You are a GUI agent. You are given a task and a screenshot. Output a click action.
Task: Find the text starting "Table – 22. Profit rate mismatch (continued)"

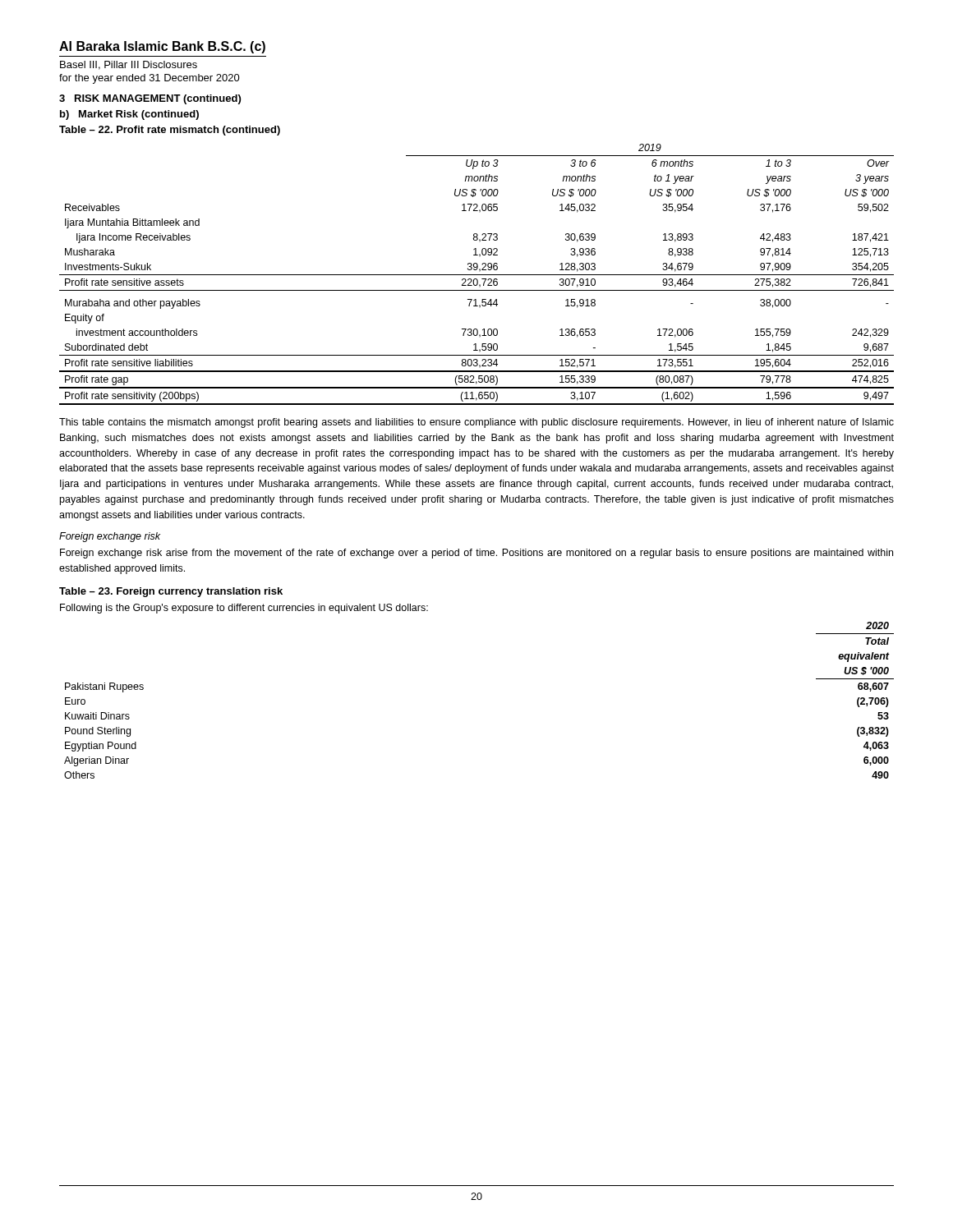click(x=170, y=129)
